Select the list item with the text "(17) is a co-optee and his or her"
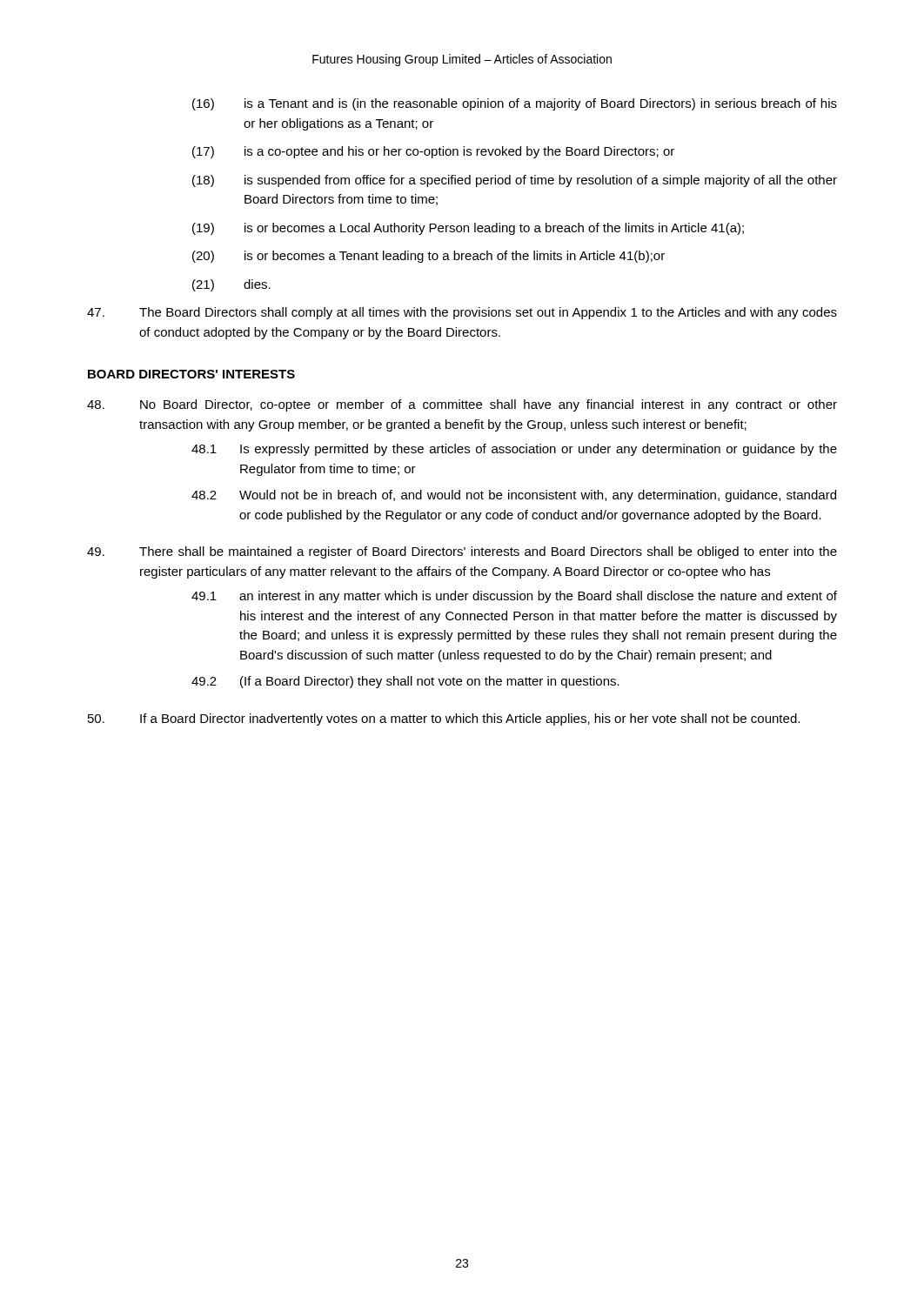The width and height of the screenshot is (924, 1305). point(514,152)
